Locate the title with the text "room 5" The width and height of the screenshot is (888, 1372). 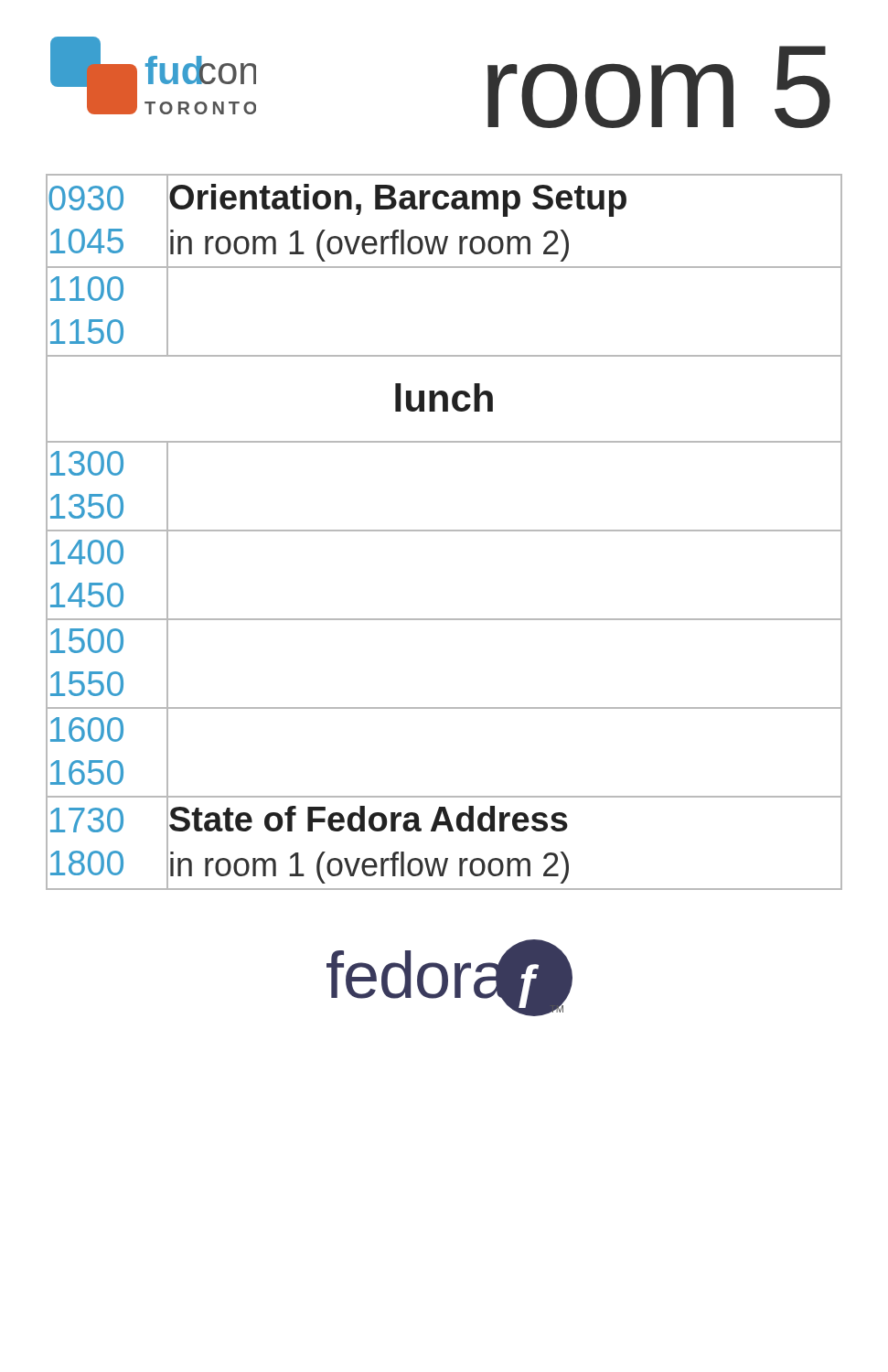(x=656, y=87)
